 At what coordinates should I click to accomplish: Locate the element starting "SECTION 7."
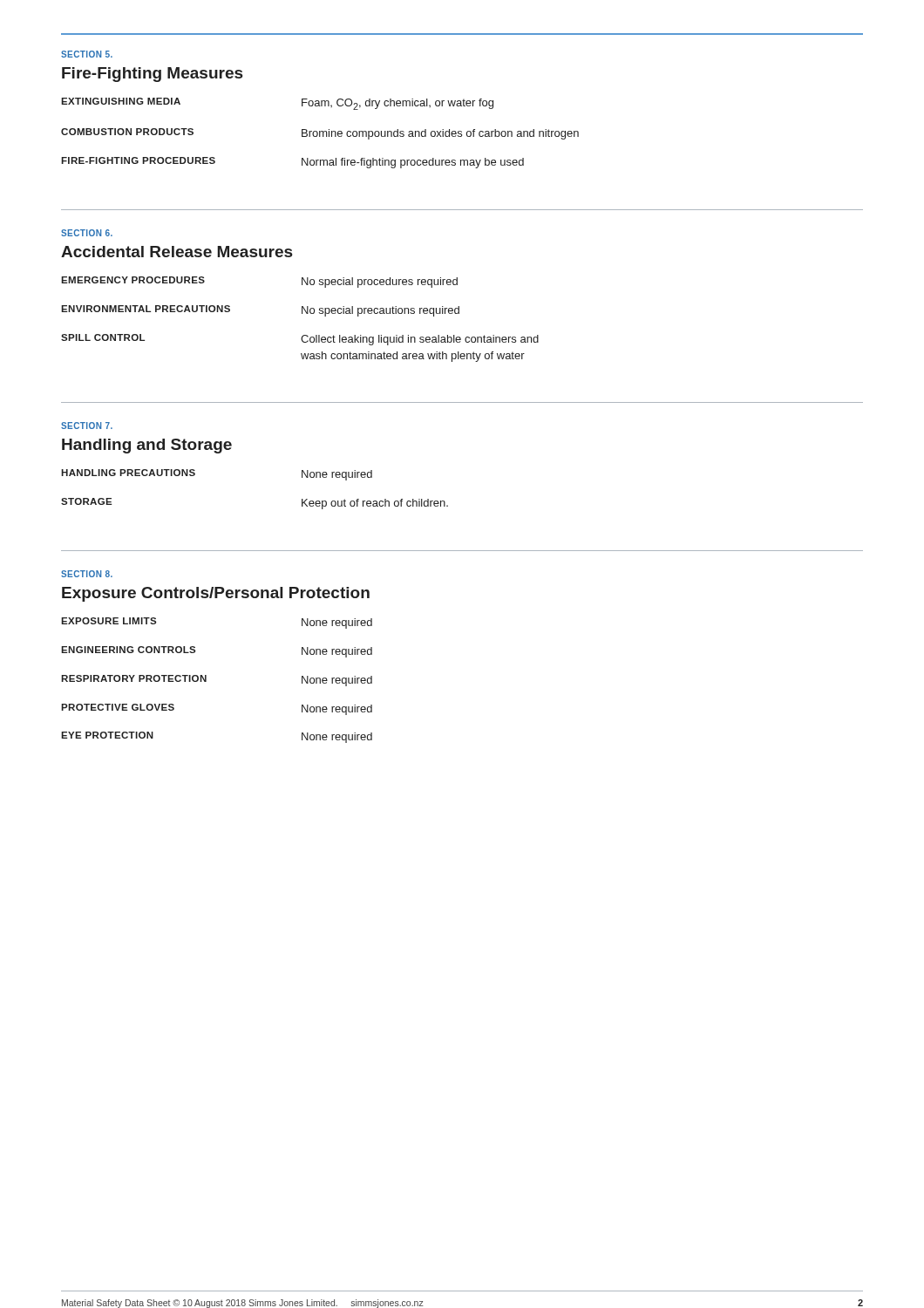click(x=87, y=426)
